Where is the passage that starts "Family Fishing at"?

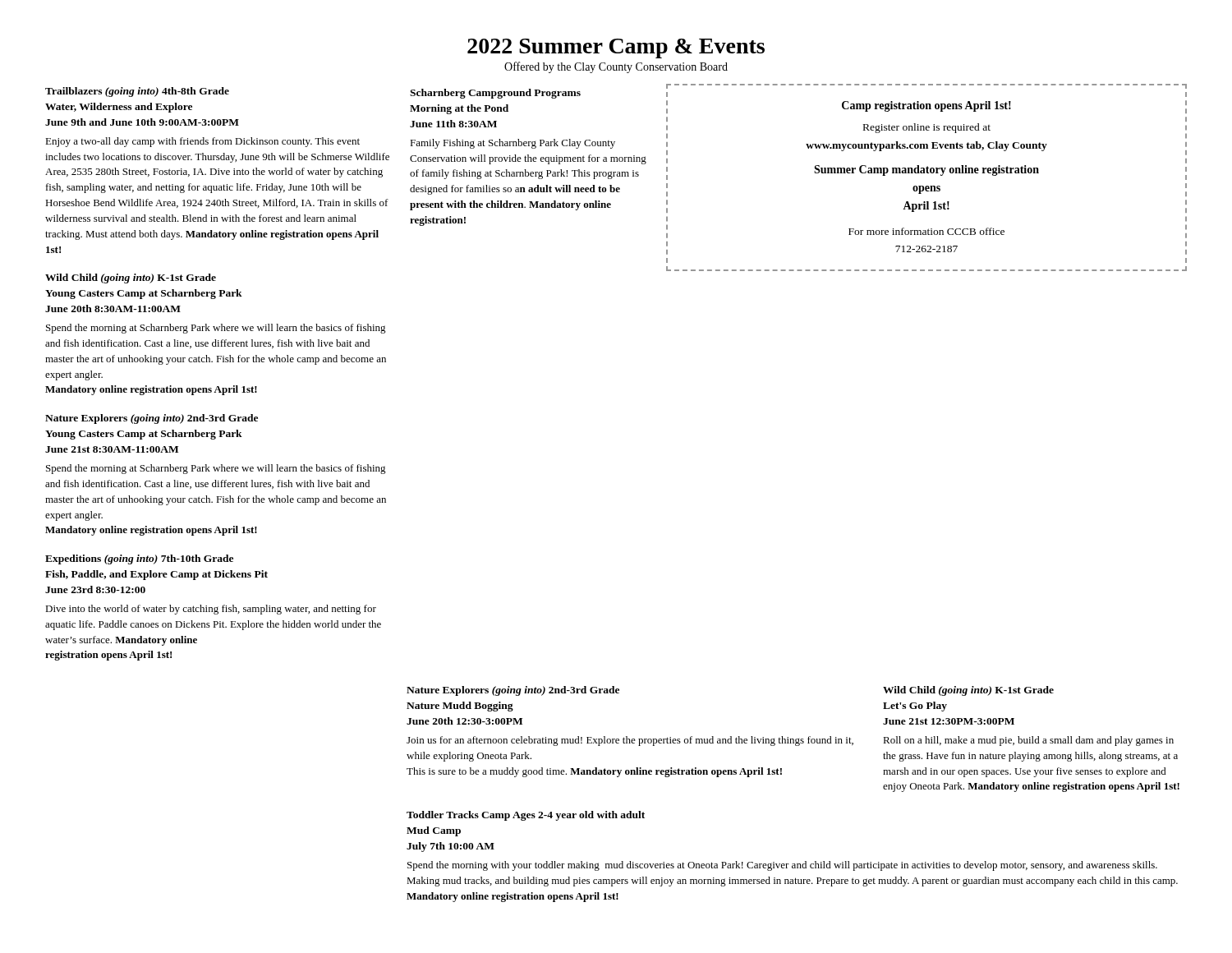[x=528, y=181]
